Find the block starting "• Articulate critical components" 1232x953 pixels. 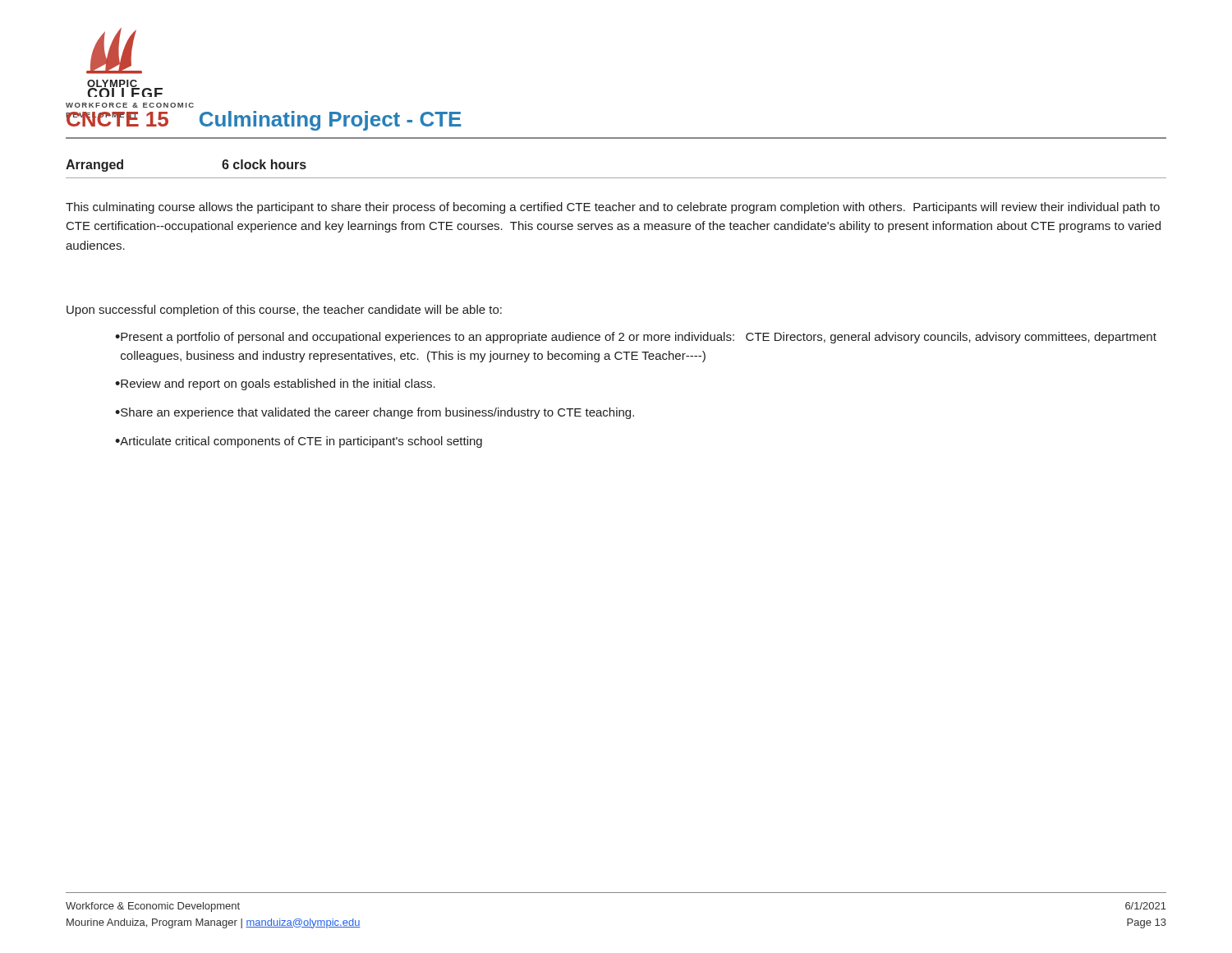(299, 442)
